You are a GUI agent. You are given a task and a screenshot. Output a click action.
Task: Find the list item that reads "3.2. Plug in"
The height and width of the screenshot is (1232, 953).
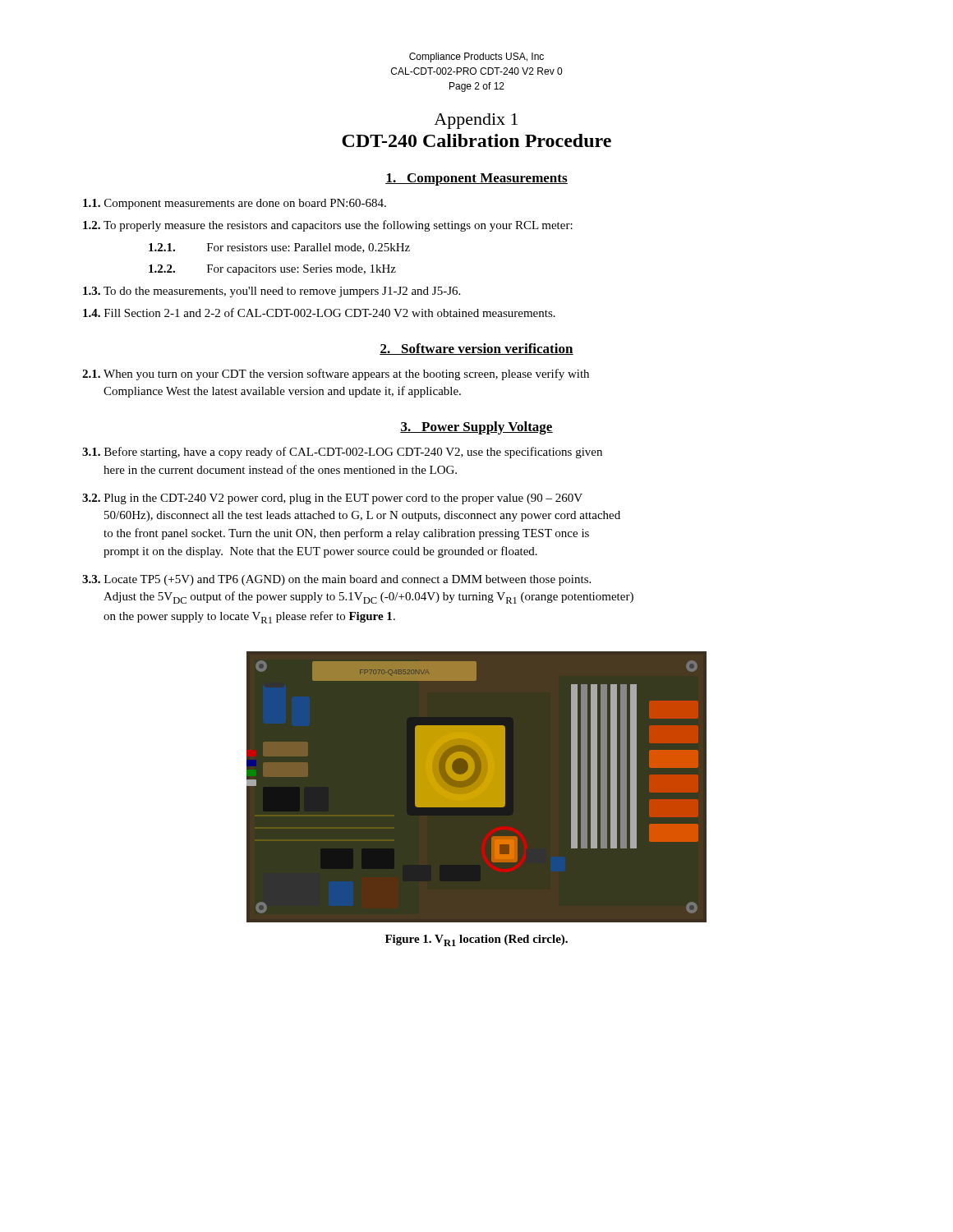351,526
